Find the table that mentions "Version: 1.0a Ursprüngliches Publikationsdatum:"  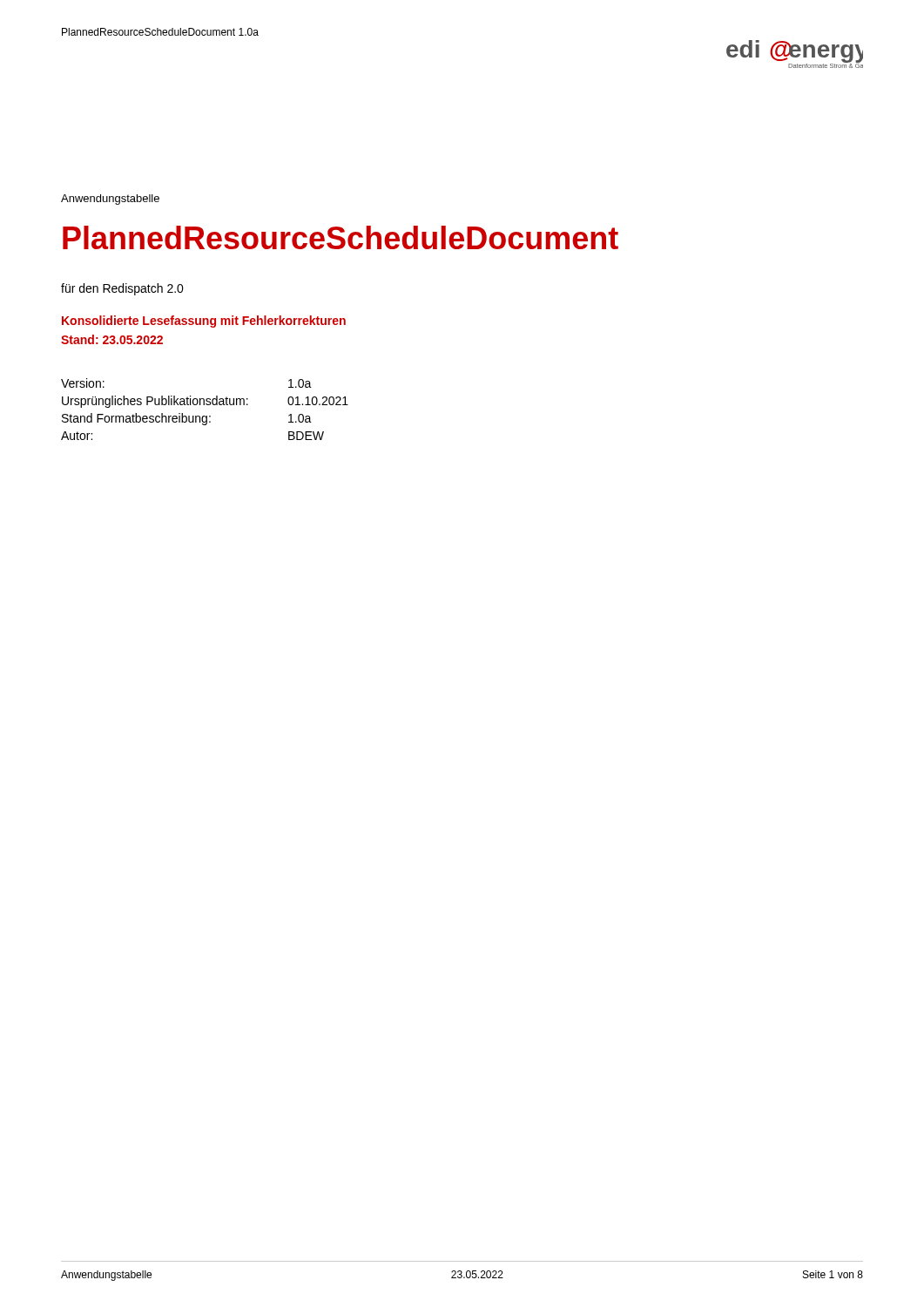[x=462, y=409]
